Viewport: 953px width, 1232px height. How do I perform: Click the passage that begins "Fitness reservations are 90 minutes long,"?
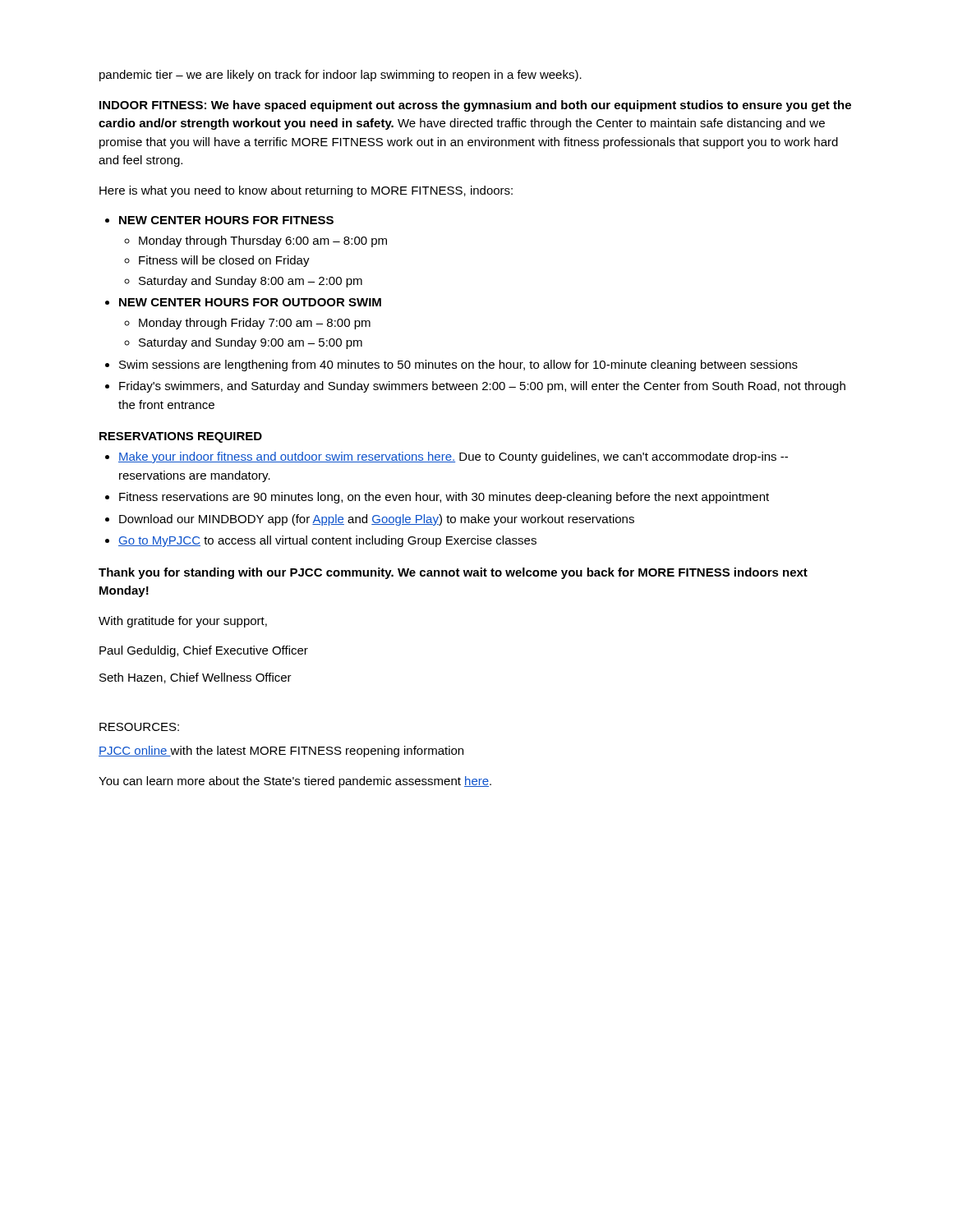[444, 496]
